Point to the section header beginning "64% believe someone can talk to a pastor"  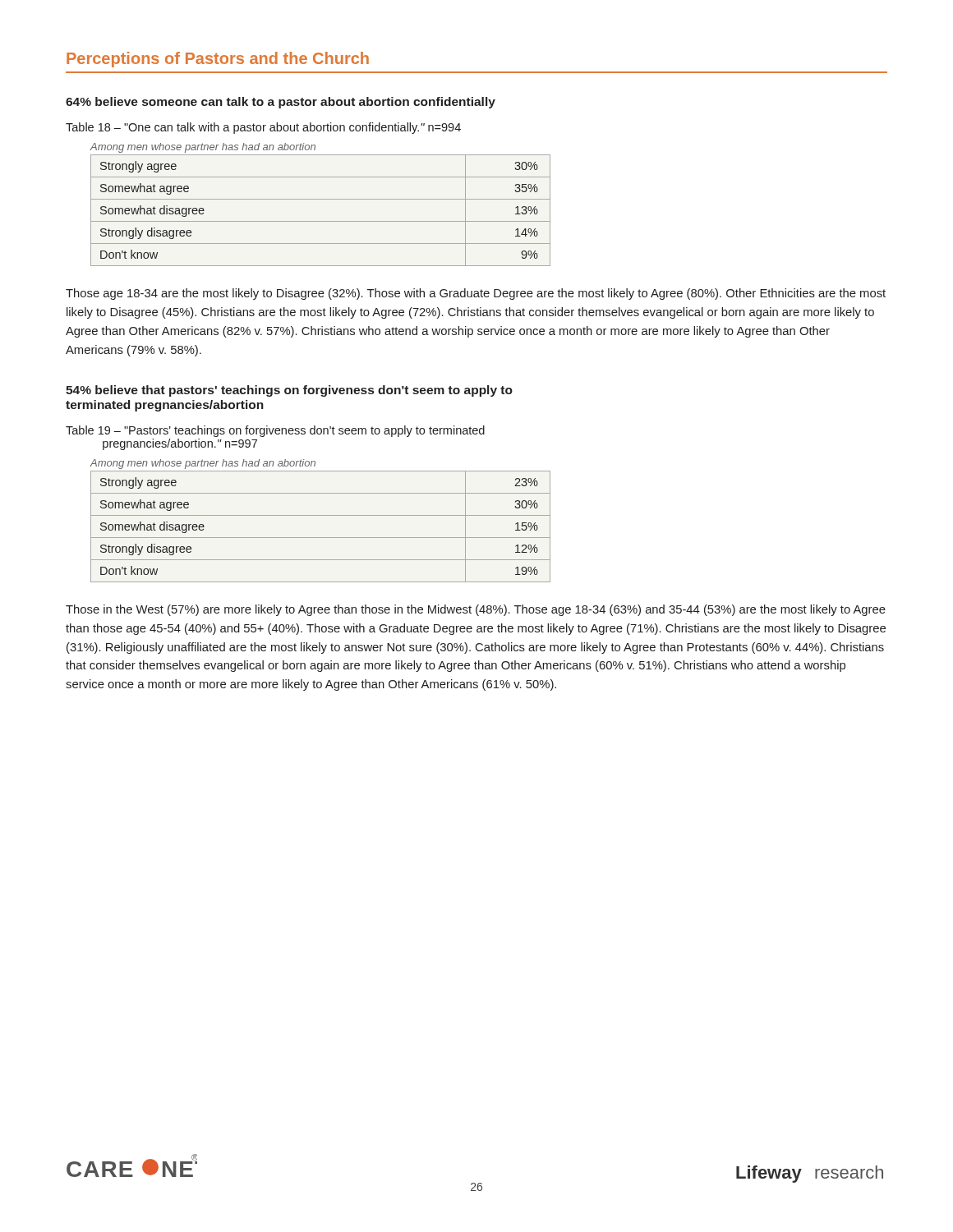[281, 101]
